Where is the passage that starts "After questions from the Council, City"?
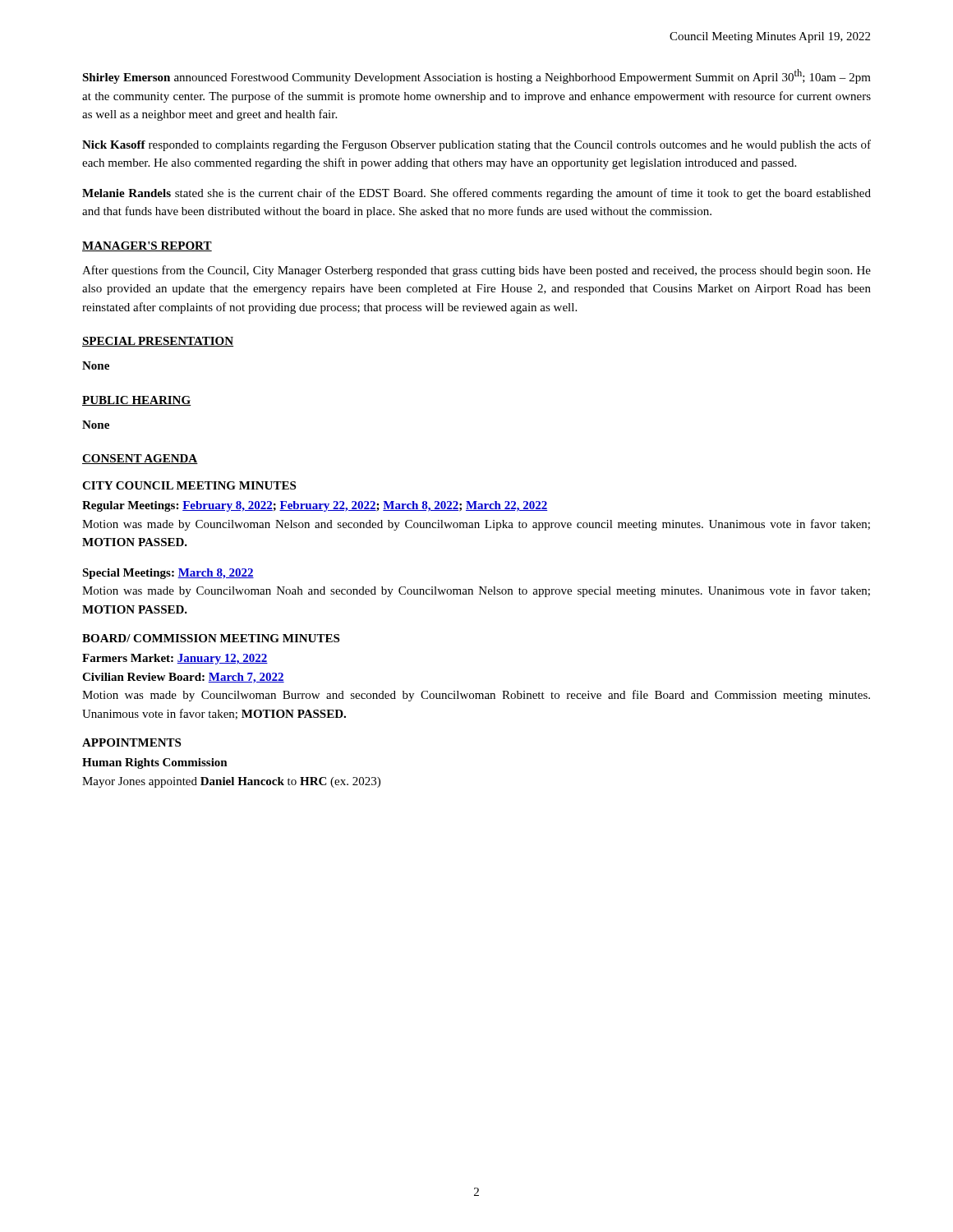 [x=476, y=288]
